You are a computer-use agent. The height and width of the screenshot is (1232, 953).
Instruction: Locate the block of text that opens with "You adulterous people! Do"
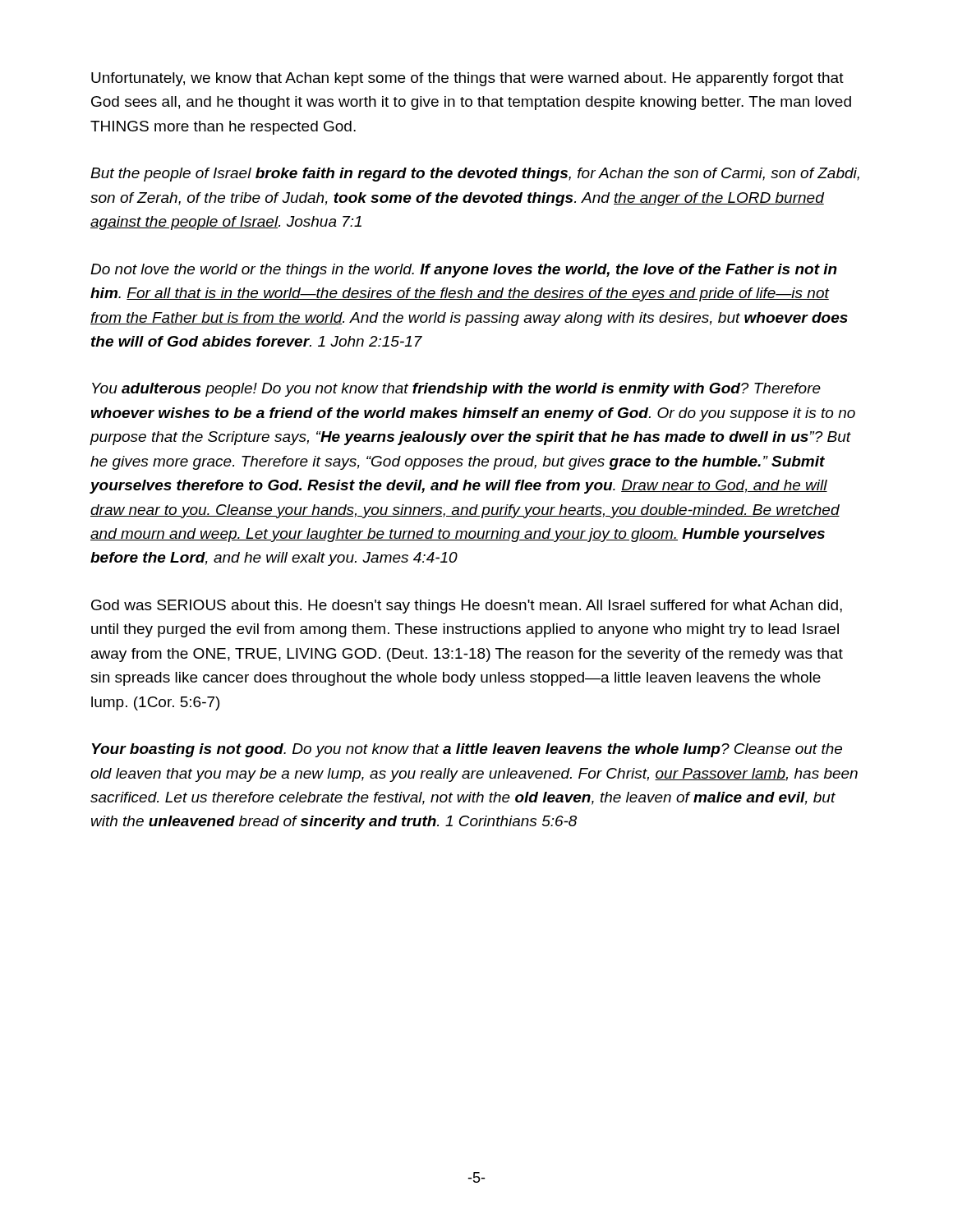click(x=473, y=473)
